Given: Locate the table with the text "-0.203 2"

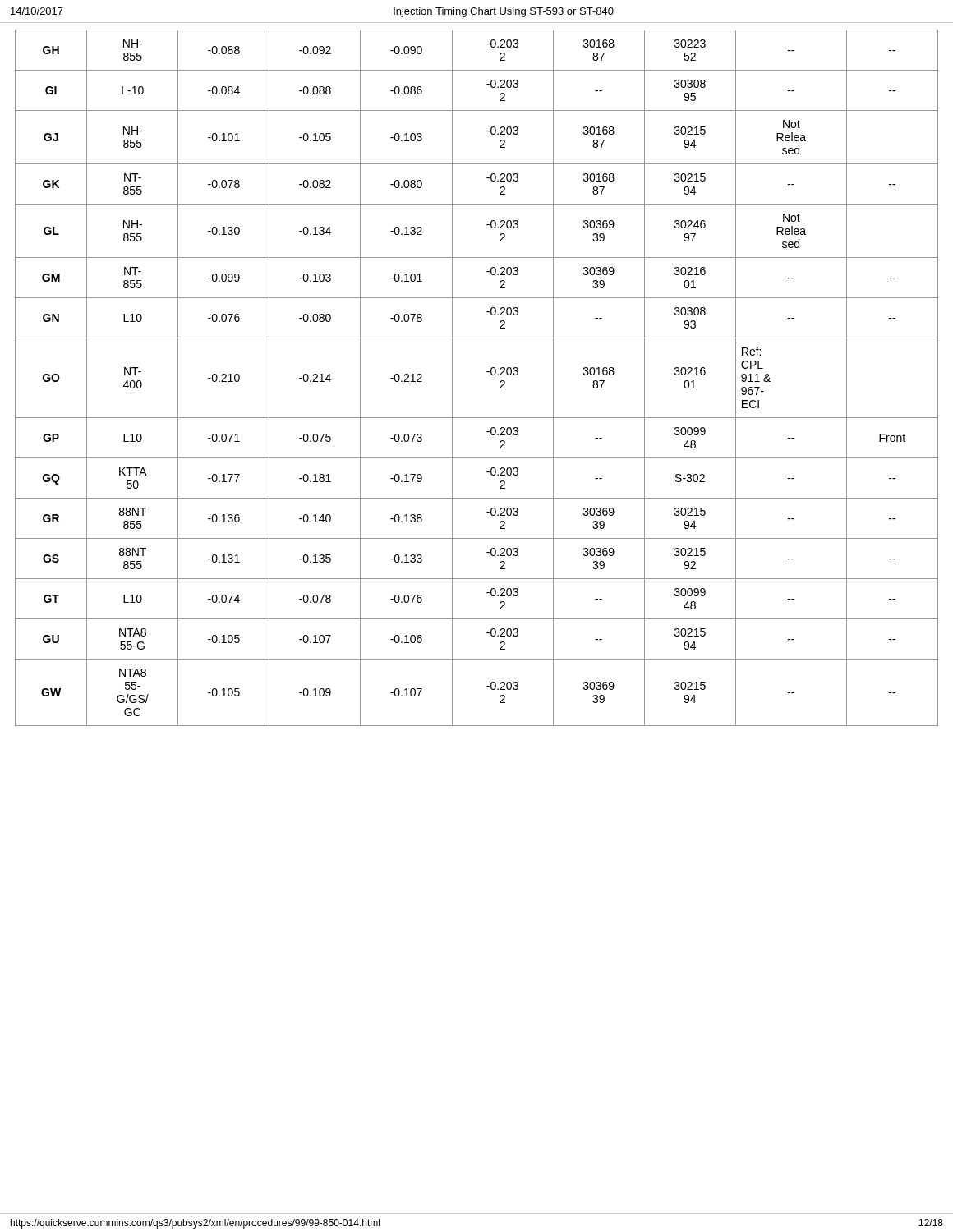Looking at the screenshot, I should (x=476, y=378).
